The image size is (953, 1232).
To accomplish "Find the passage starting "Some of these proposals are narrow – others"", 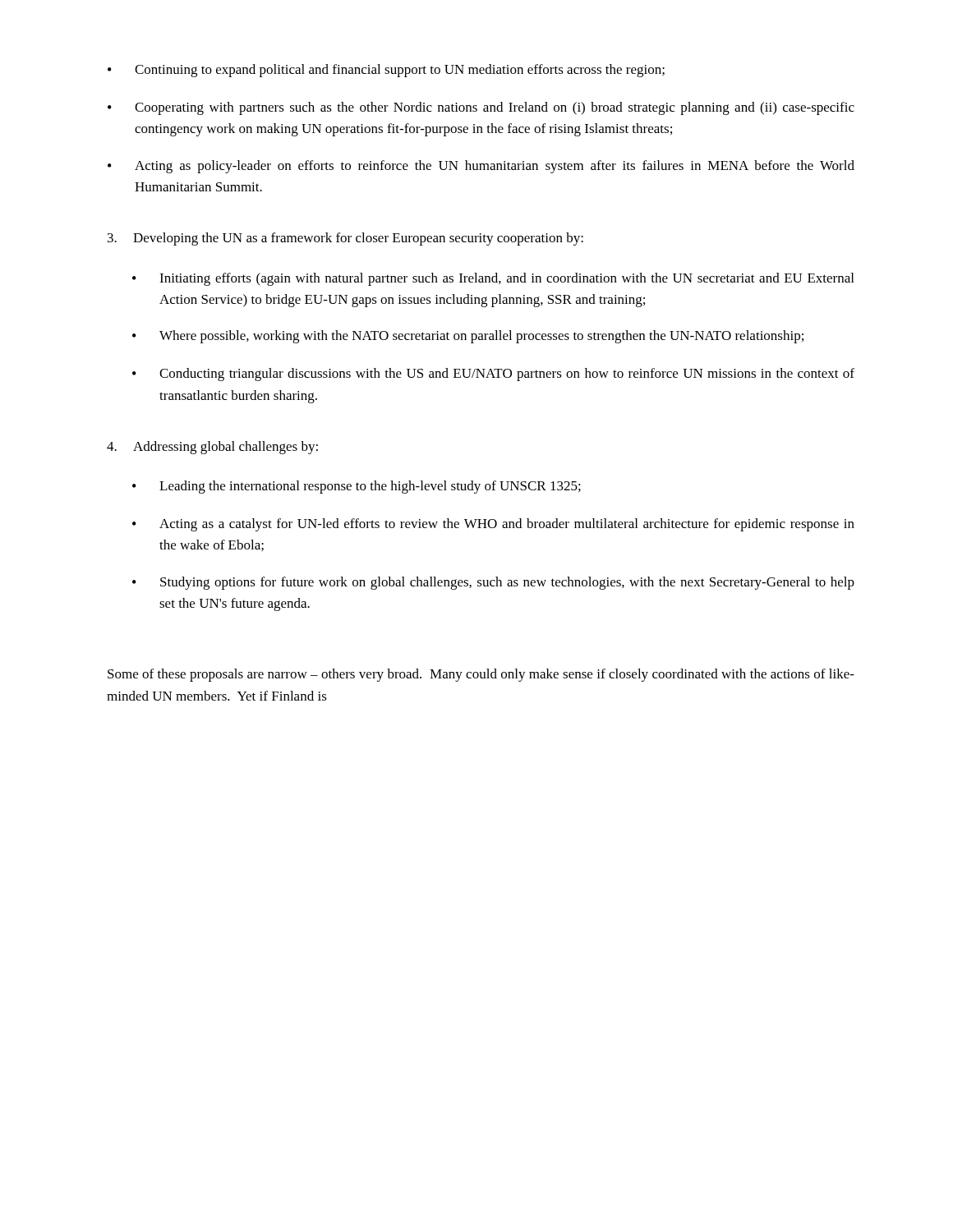I will click(481, 685).
